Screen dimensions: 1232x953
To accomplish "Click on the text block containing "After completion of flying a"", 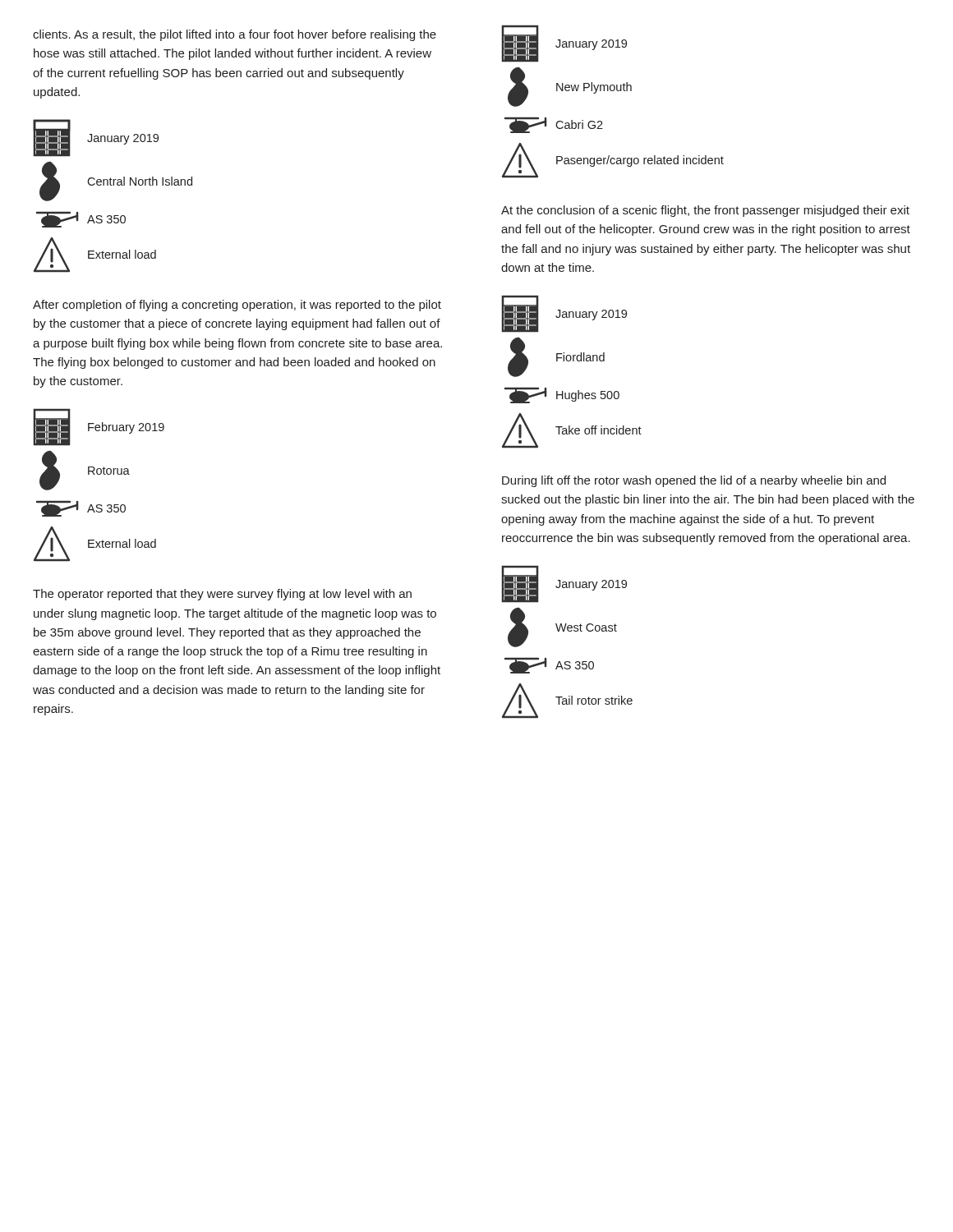I will coord(238,342).
